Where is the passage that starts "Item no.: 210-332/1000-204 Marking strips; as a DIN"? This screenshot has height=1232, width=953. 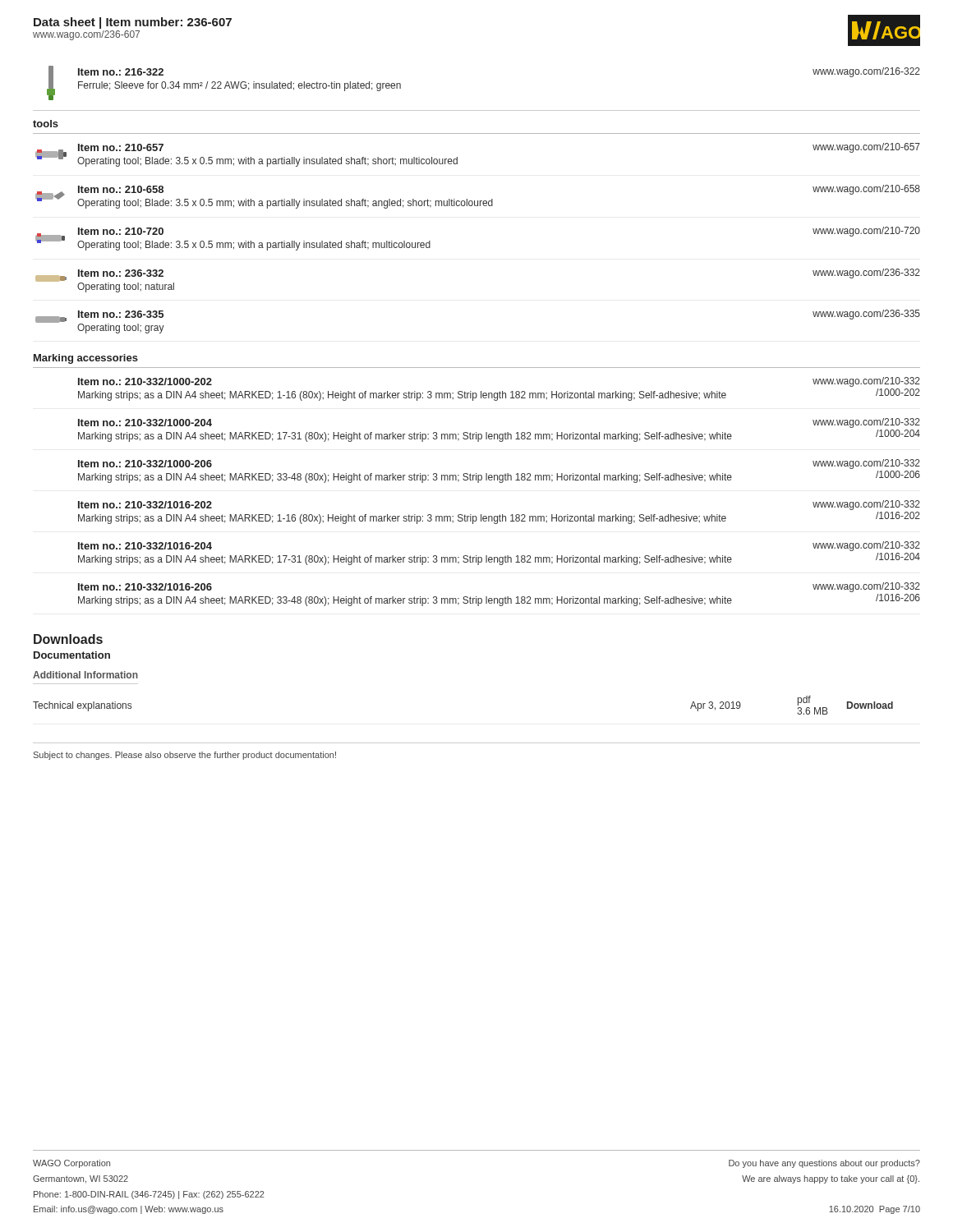(x=495, y=429)
